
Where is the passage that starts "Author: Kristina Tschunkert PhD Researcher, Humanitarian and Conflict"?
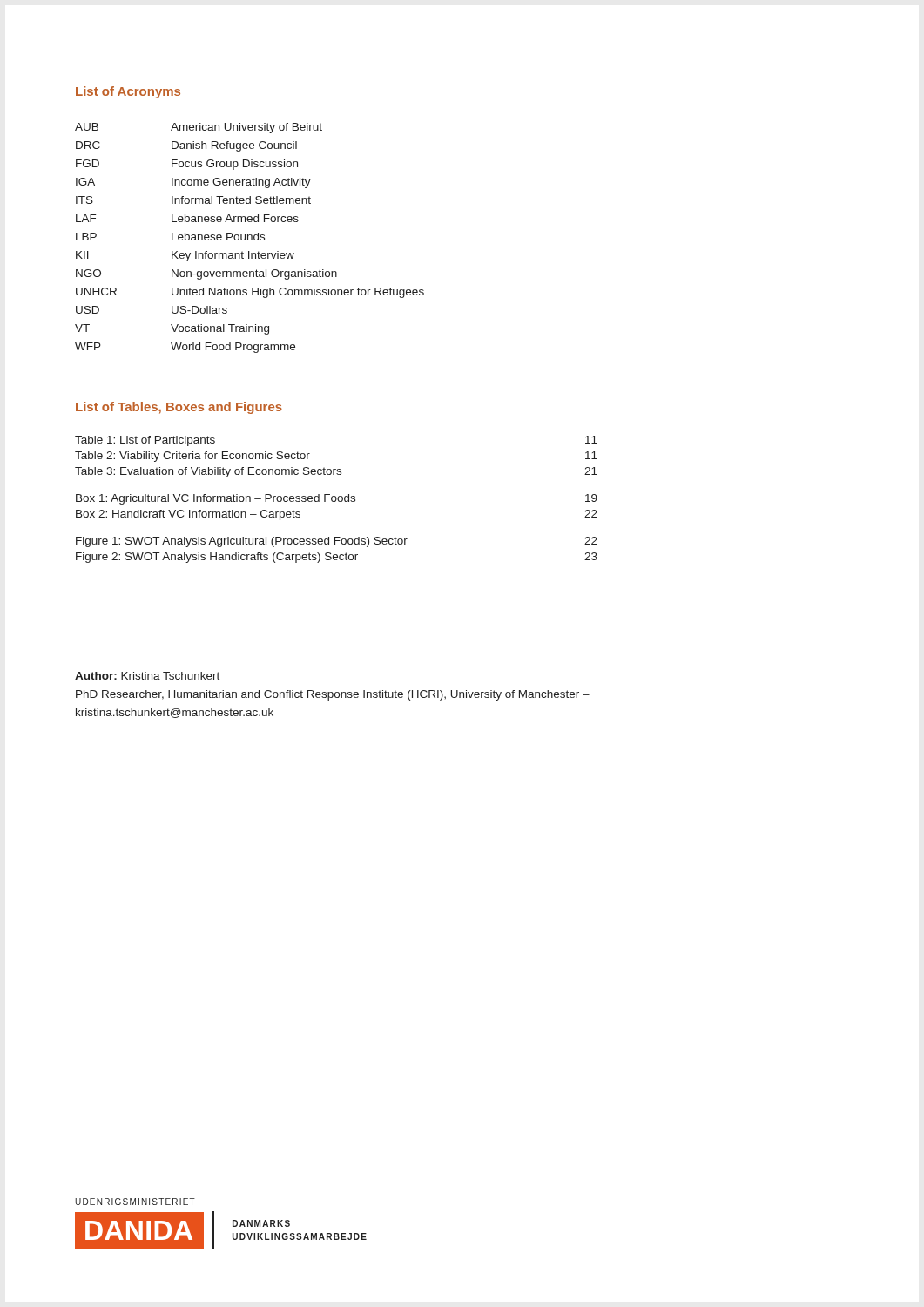[332, 694]
